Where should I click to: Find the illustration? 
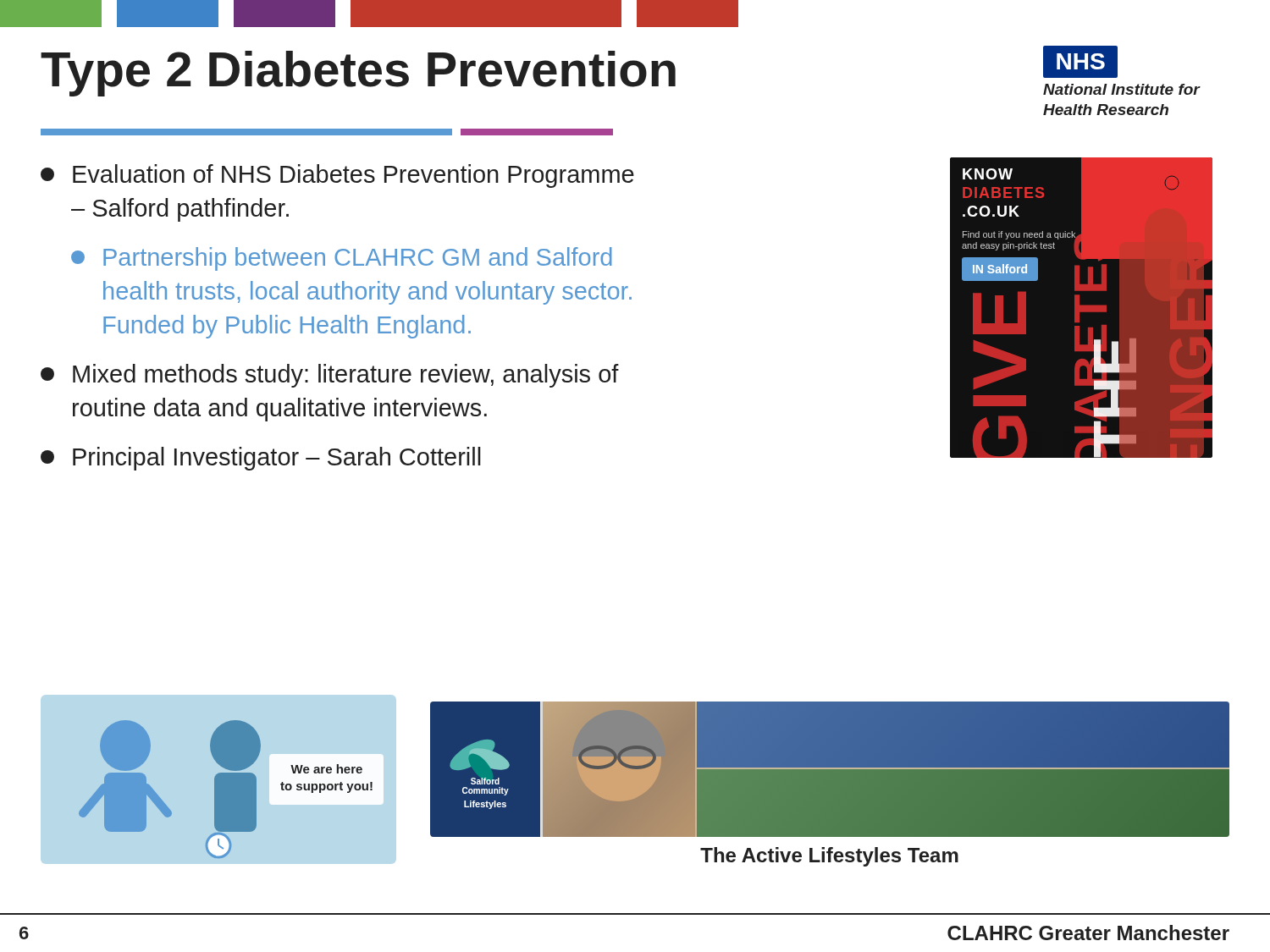(x=218, y=781)
